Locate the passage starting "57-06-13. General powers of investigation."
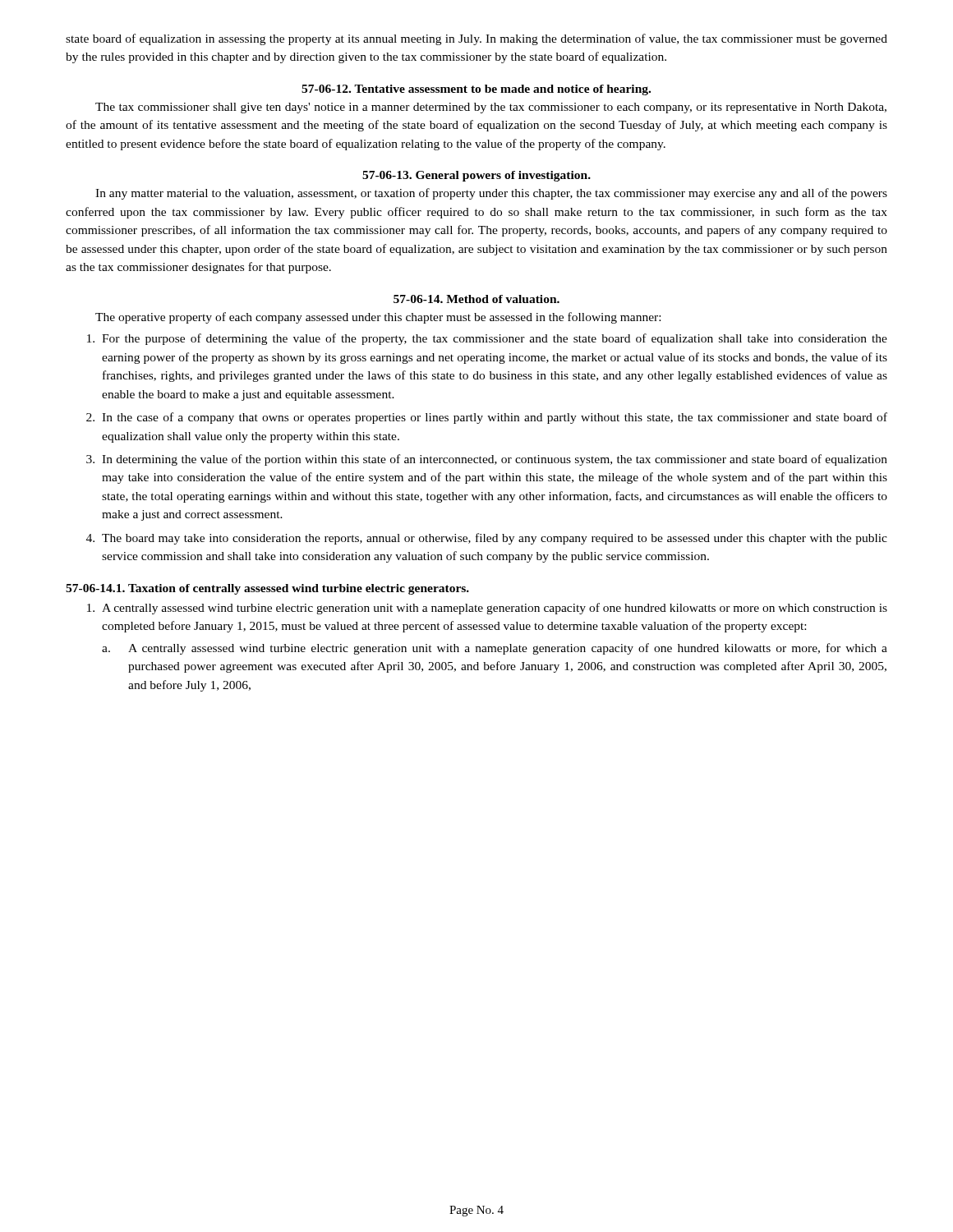Image resolution: width=953 pixels, height=1232 pixels. click(476, 175)
